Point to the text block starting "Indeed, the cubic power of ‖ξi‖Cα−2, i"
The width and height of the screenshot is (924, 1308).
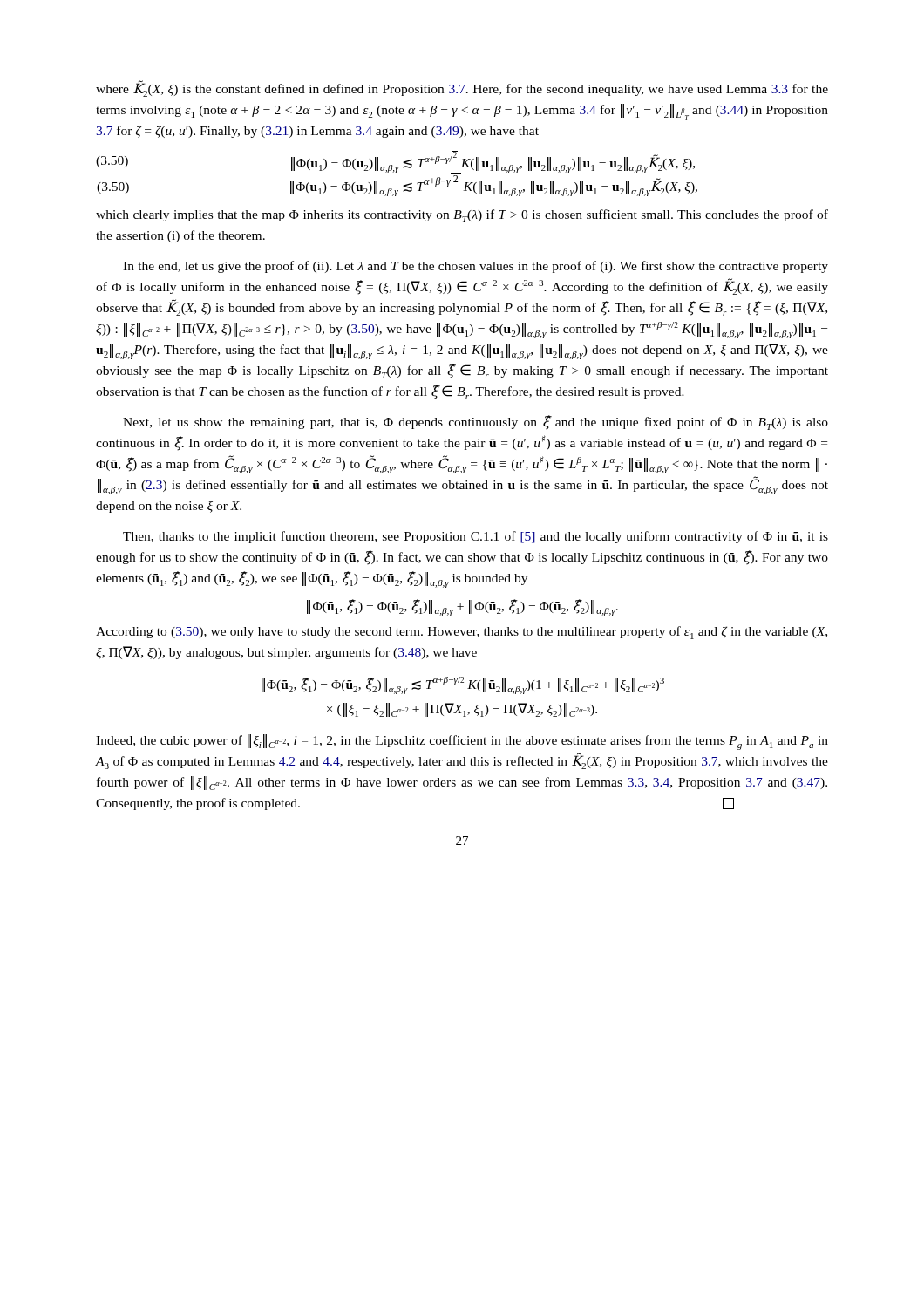pyautogui.click(x=462, y=772)
